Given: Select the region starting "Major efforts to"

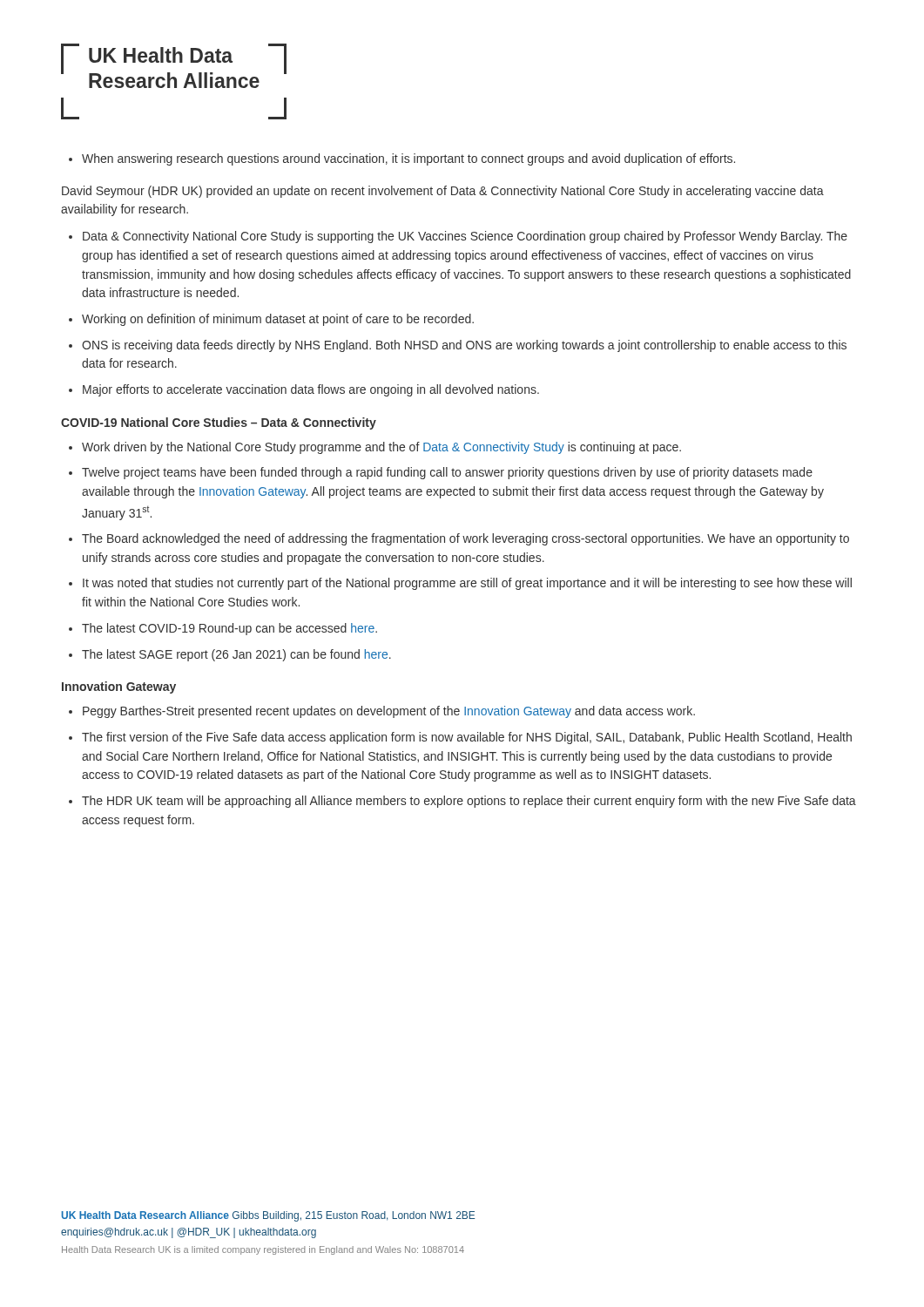Looking at the screenshot, I should (311, 389).
